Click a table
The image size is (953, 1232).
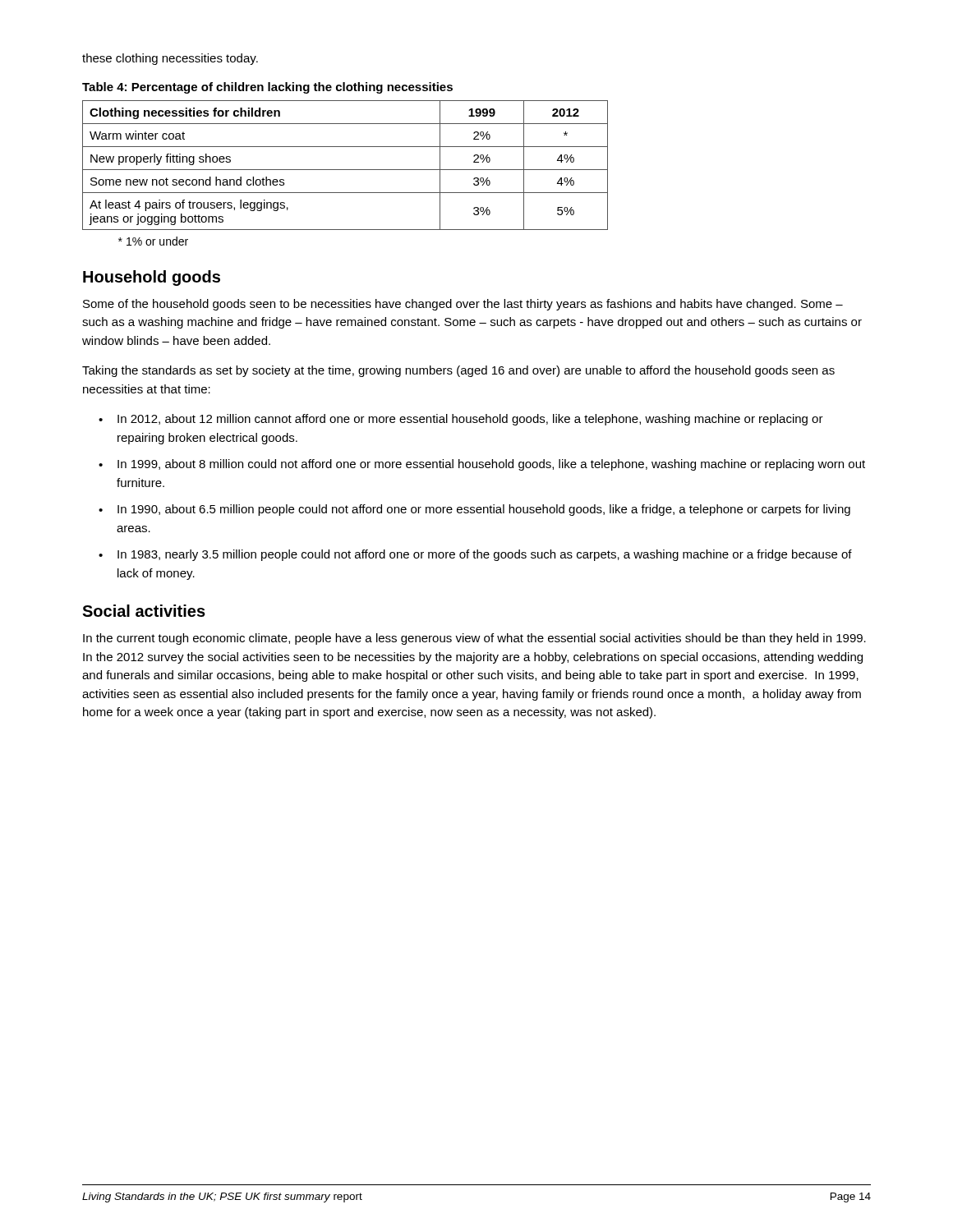coord(476,165)
